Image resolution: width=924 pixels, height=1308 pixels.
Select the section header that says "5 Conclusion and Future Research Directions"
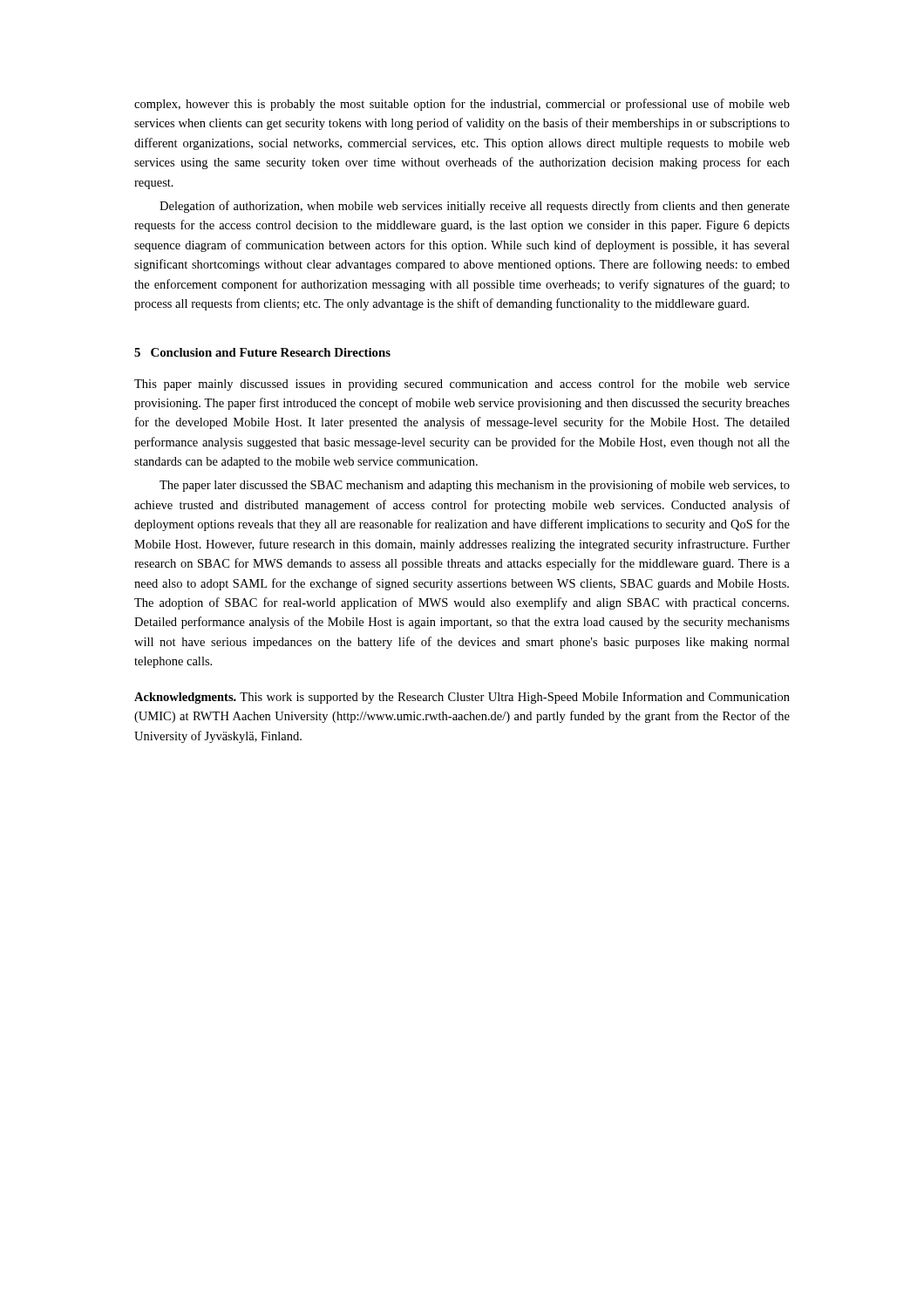[x=262, y=352]
